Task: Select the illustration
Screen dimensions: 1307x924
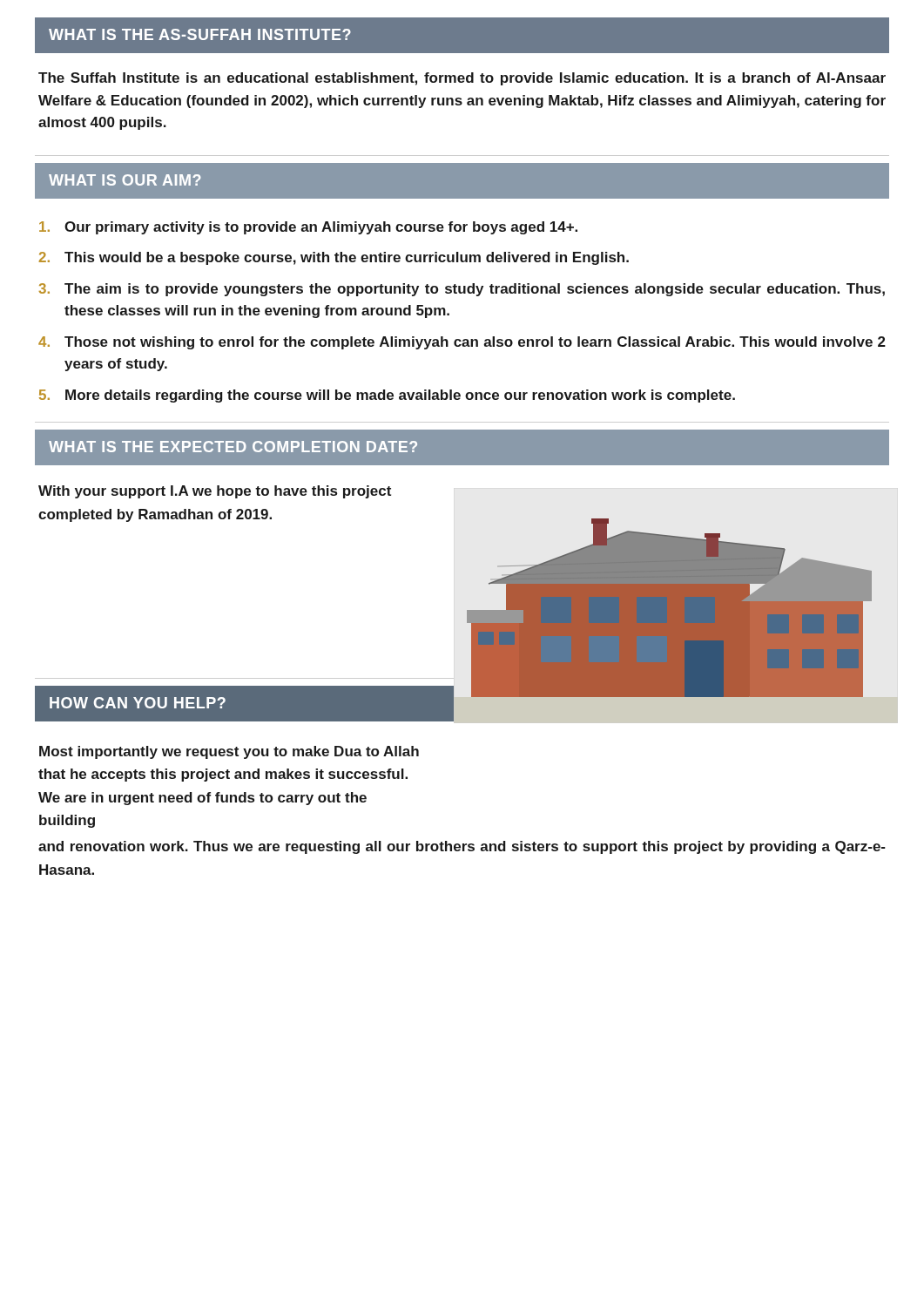Action: [676, 606]
